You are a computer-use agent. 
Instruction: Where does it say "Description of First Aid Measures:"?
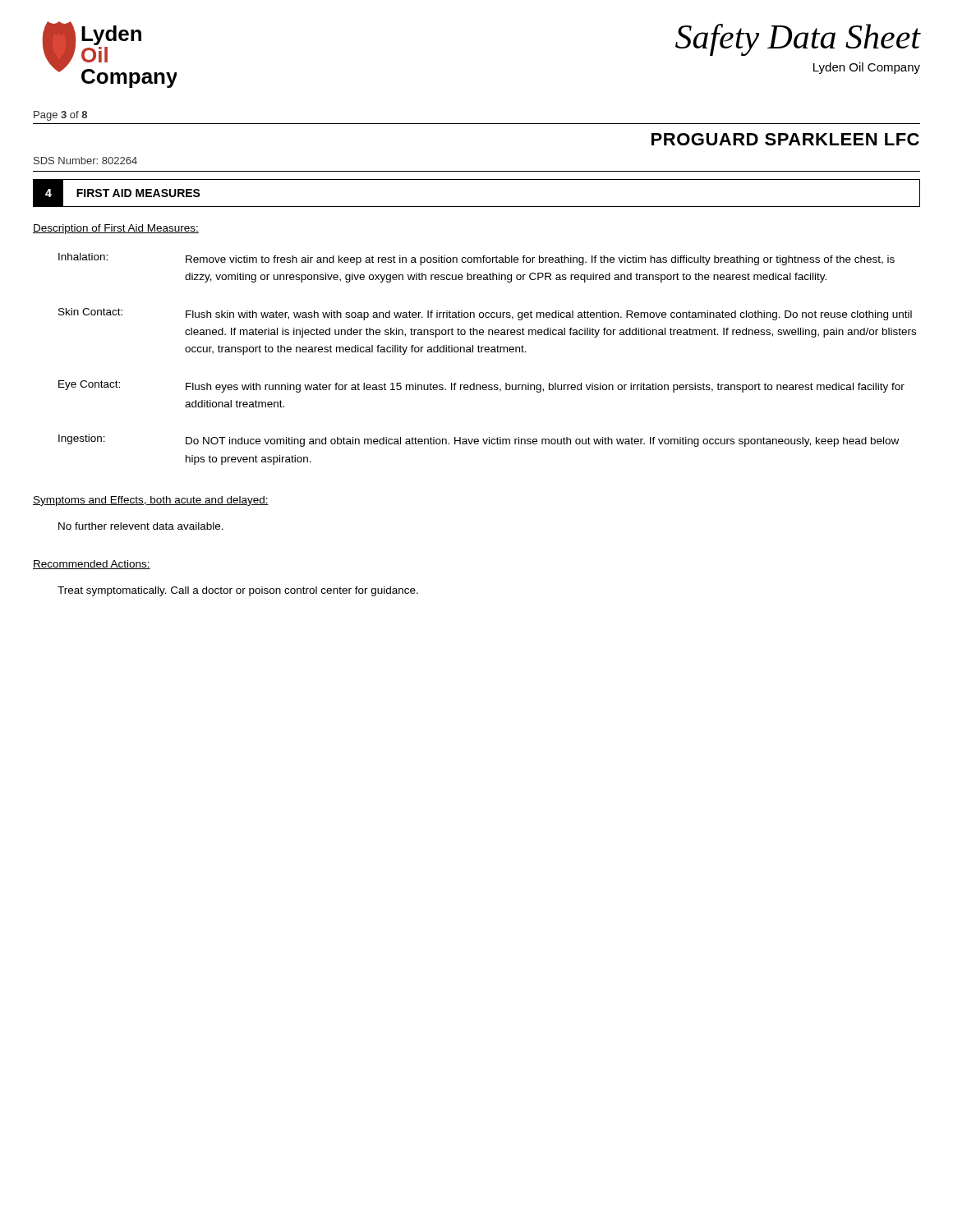[x=116, y=228]
